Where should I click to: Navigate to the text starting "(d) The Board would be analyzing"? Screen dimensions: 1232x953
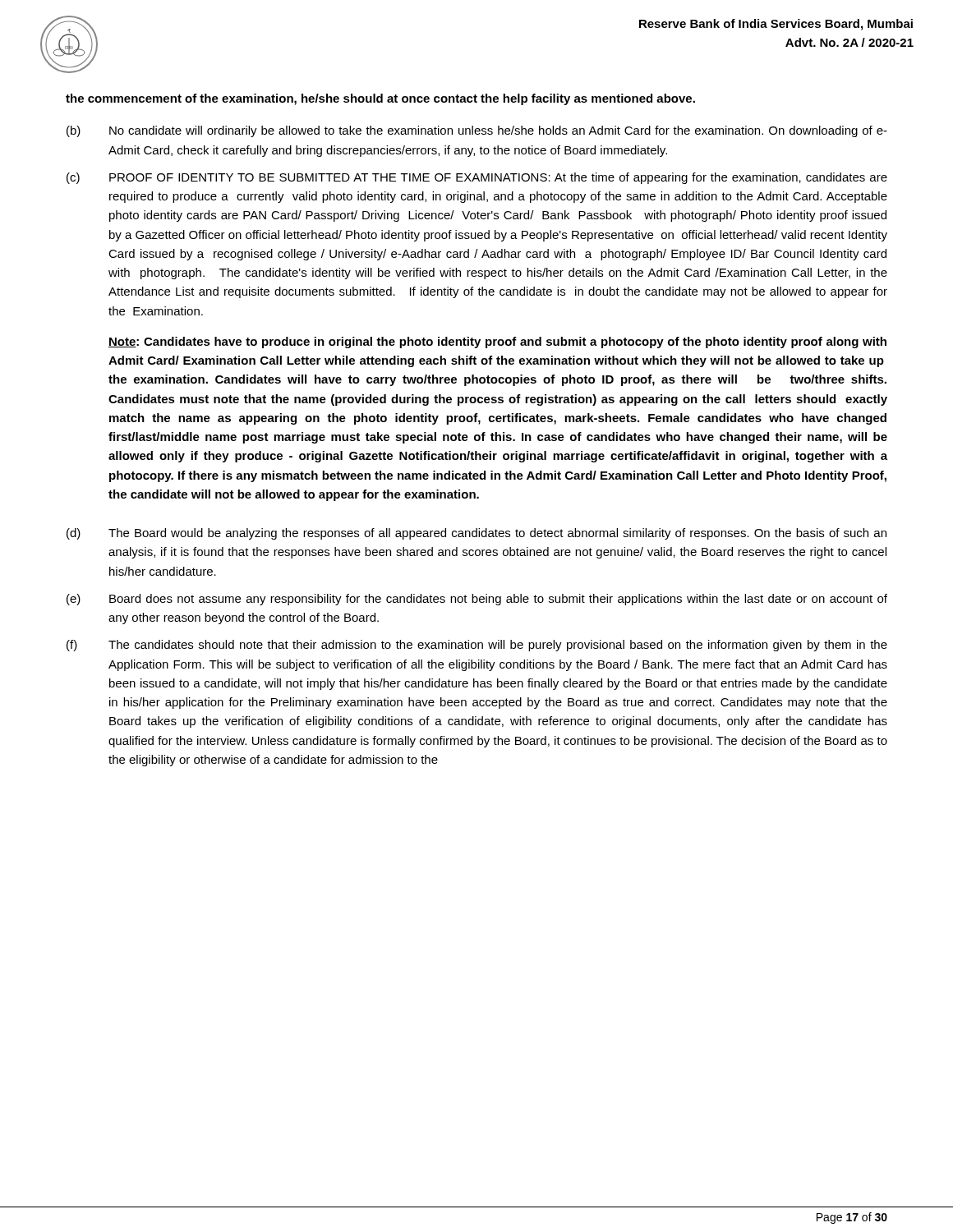(x=476, y=552)
